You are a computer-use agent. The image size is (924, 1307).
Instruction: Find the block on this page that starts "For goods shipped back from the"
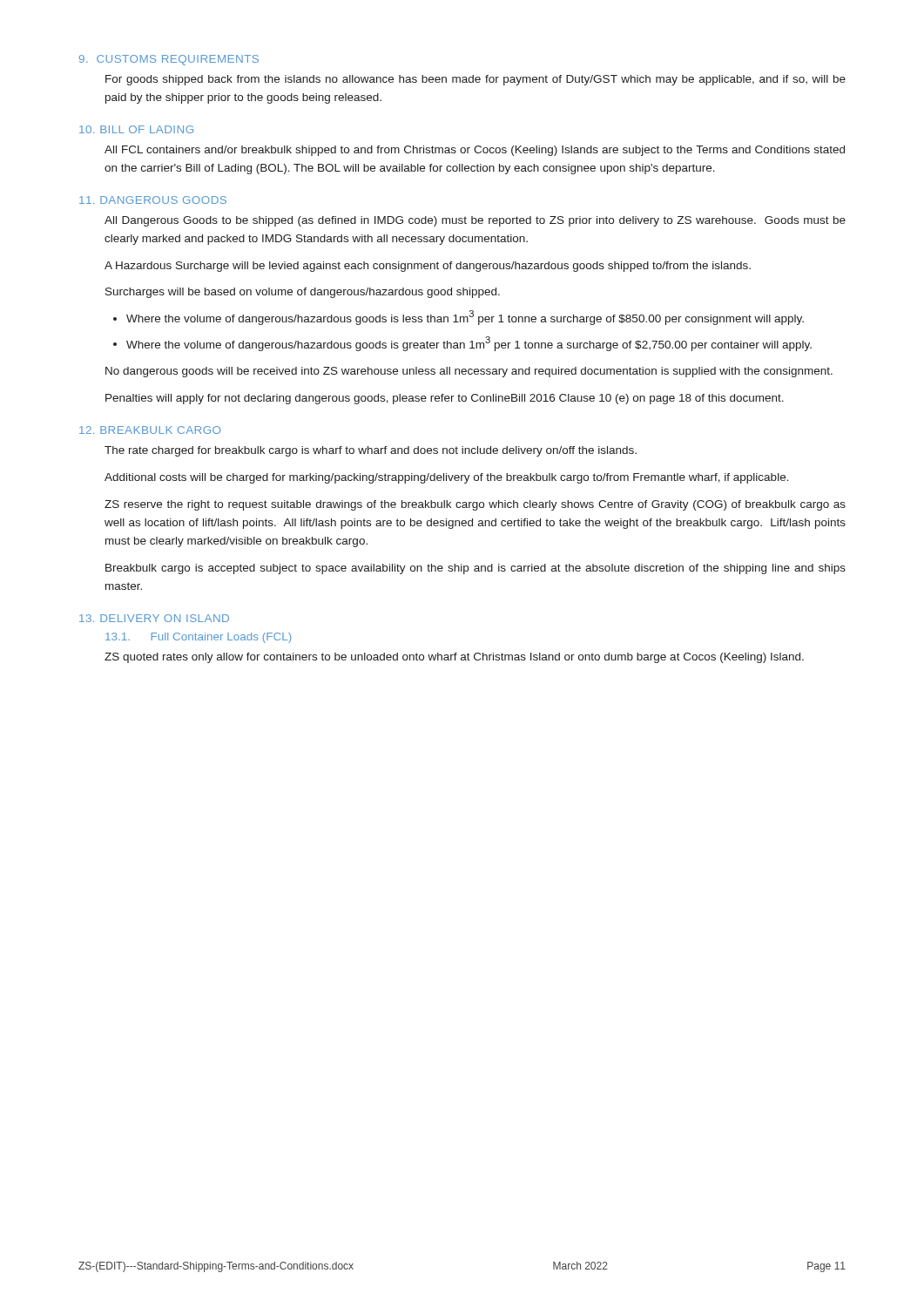(x=475, y=88)
